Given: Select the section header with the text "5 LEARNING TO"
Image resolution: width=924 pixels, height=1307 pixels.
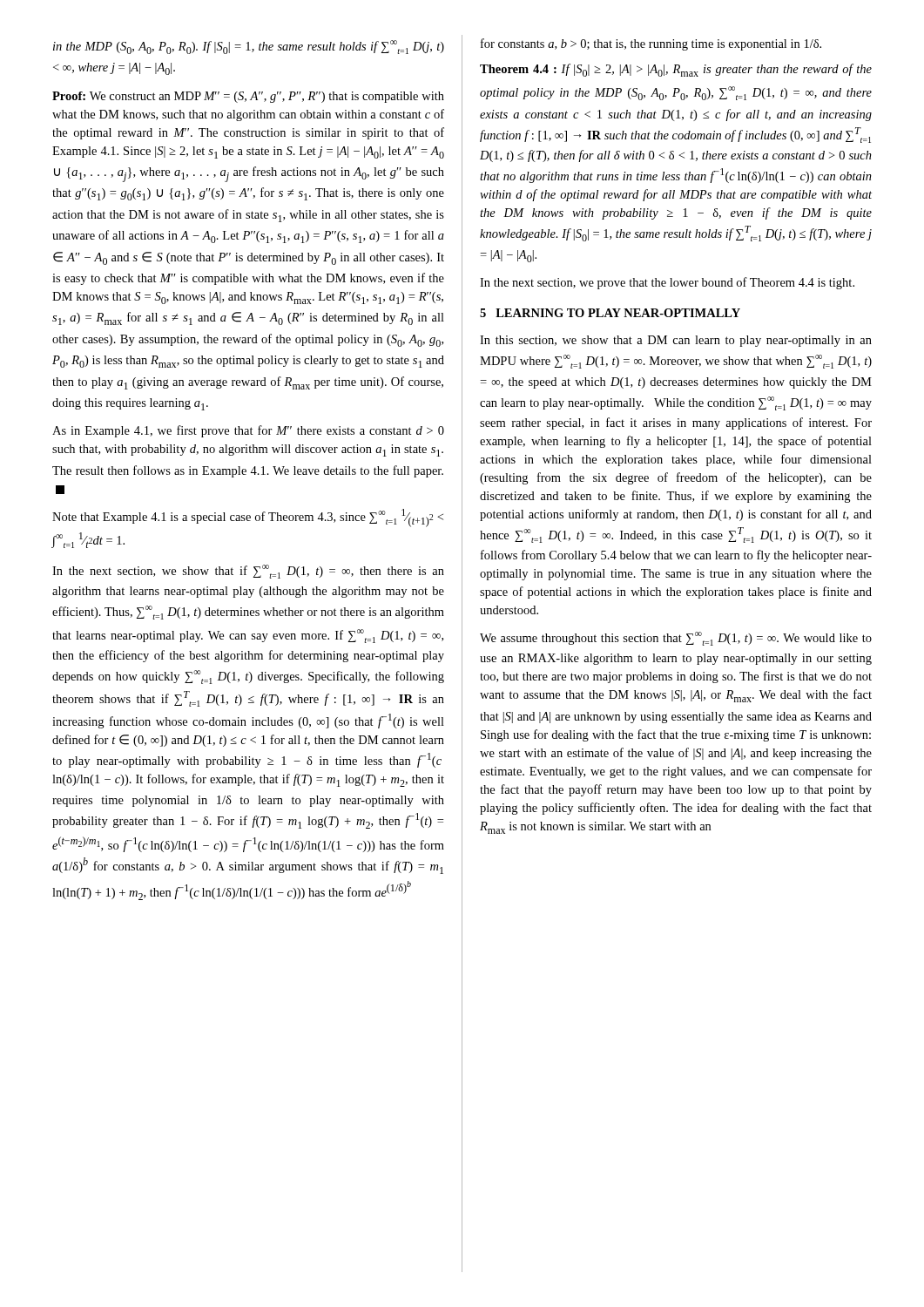Looking at the screenshot, I should pos(610,313).
